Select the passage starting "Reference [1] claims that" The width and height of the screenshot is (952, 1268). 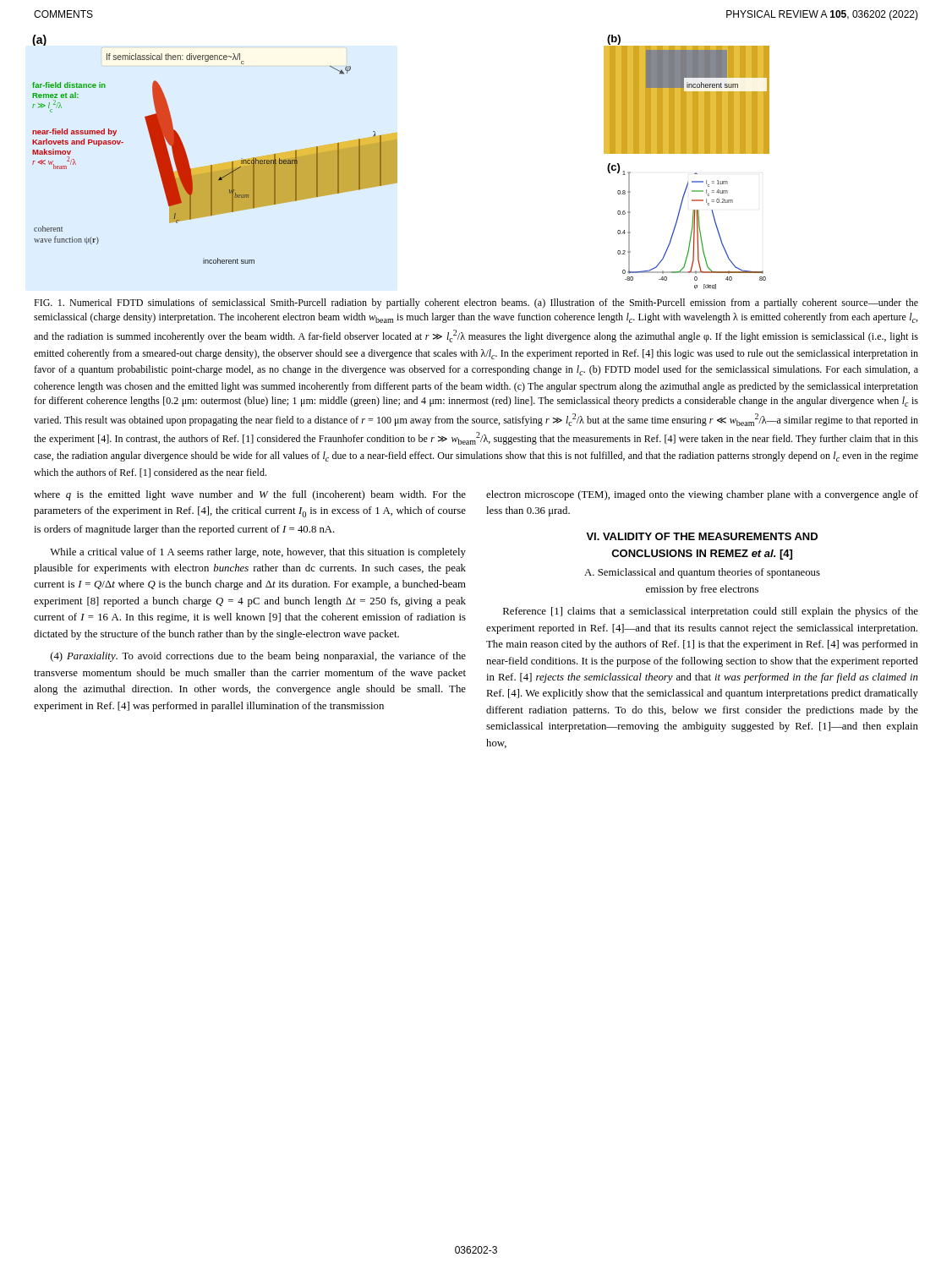click(702, 678)
